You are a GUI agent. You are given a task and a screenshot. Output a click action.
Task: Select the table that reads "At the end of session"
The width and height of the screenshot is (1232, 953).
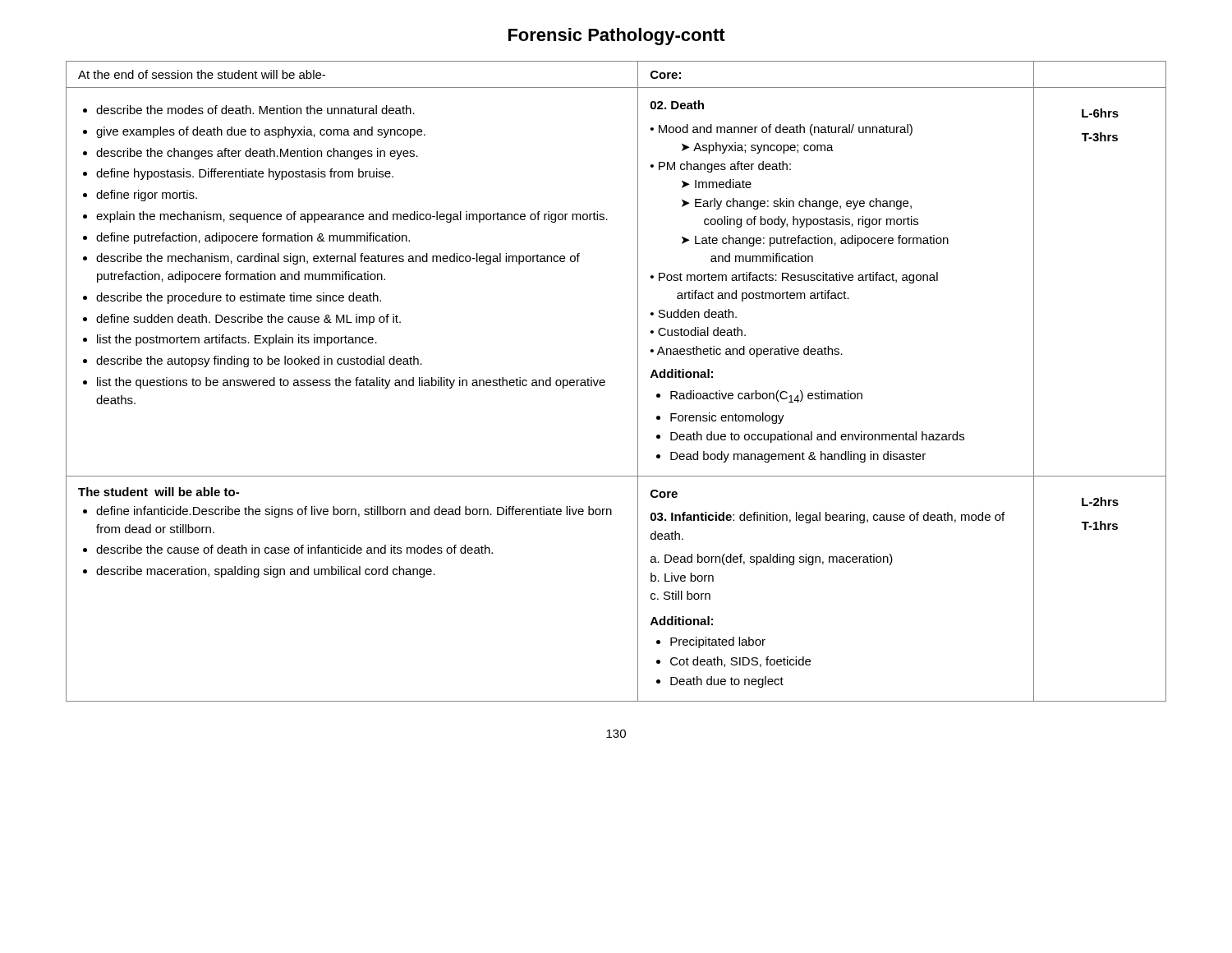coord(616,381)
